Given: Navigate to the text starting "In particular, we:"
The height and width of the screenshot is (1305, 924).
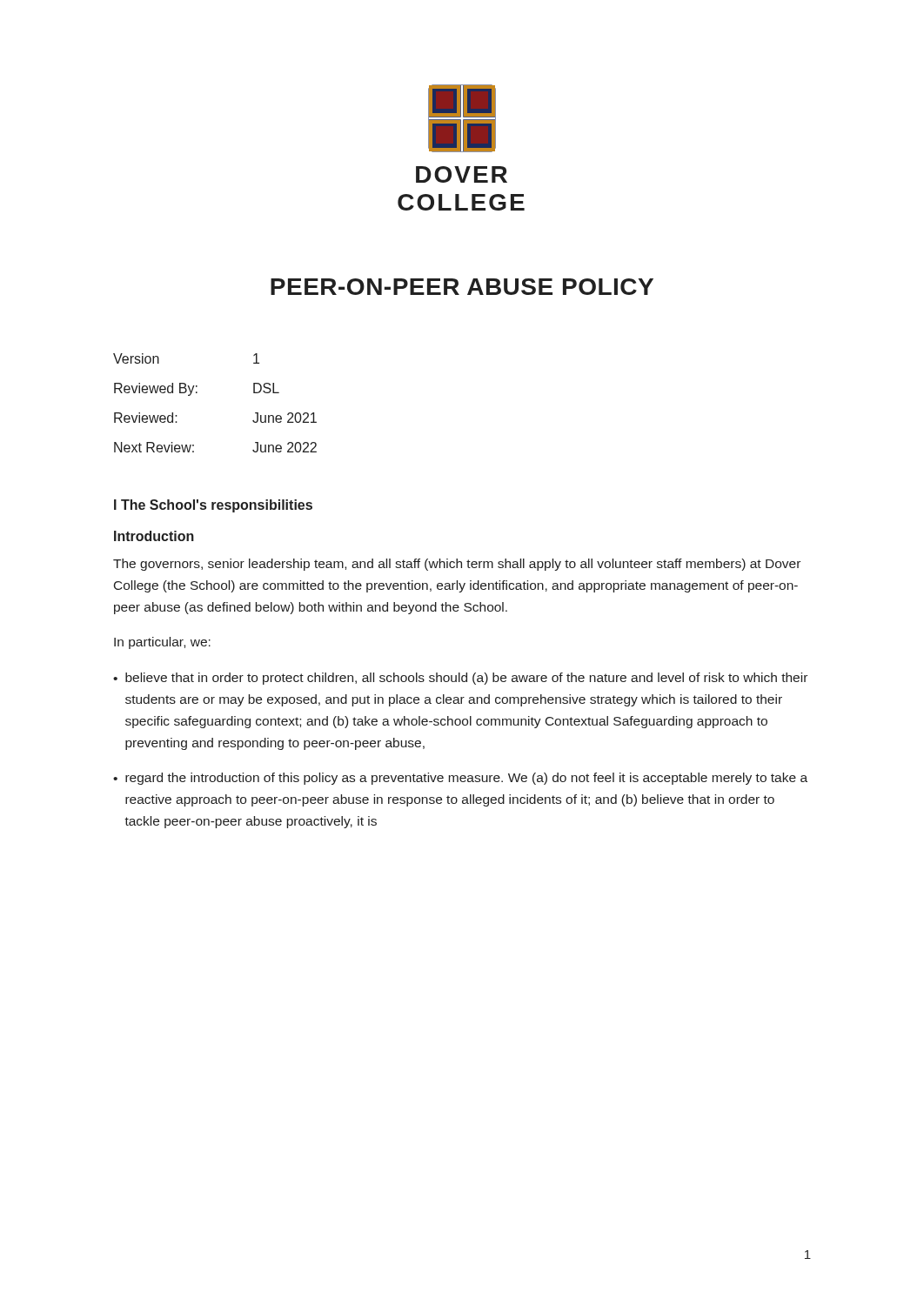Looking at the screenshot, I should point(162,642).
